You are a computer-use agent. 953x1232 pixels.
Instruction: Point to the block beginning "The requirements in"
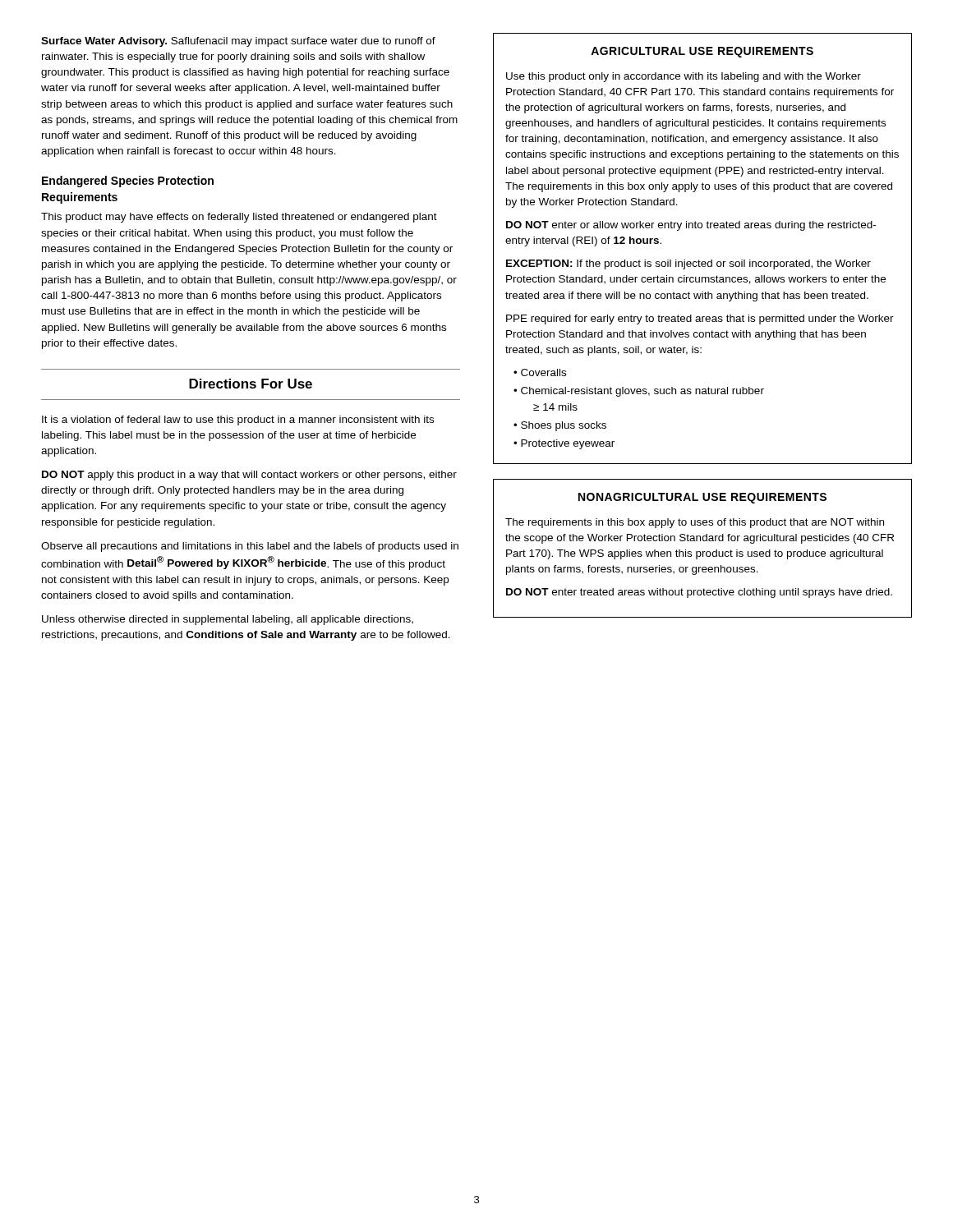[x=700, y=545]
